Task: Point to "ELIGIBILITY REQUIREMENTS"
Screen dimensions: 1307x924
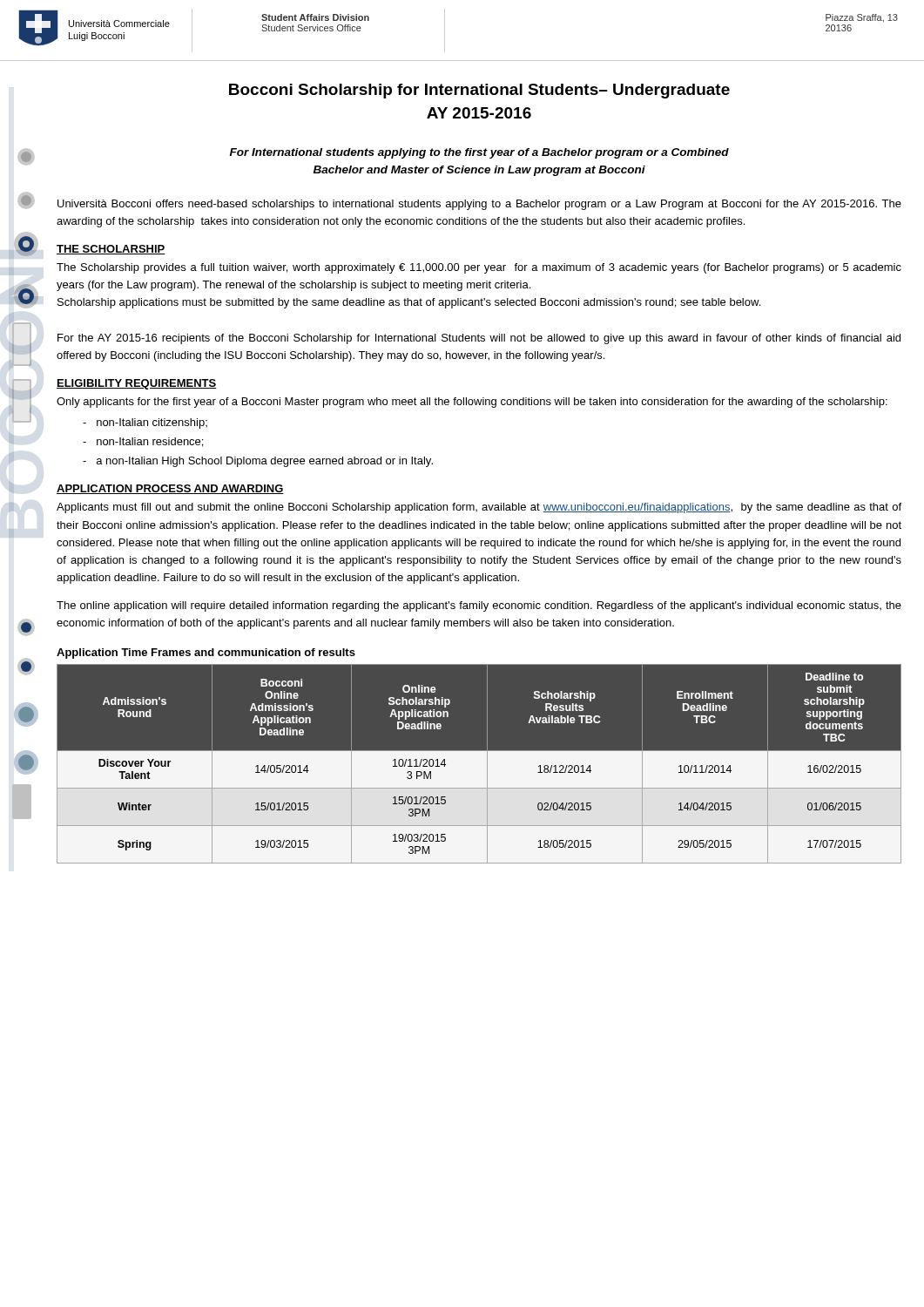Action: click(136, 383)
